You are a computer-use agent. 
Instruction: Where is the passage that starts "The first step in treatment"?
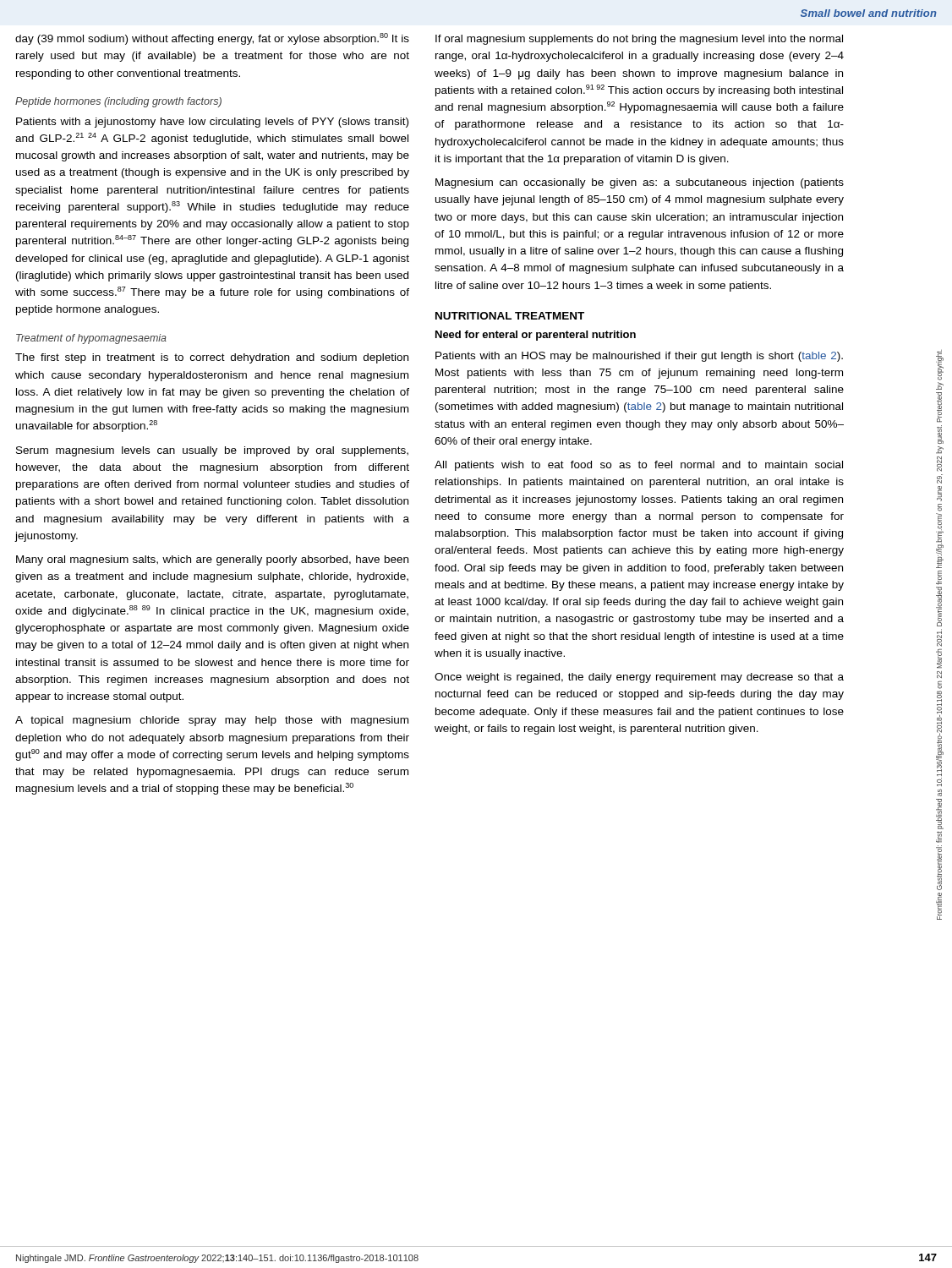coord(212,573)
